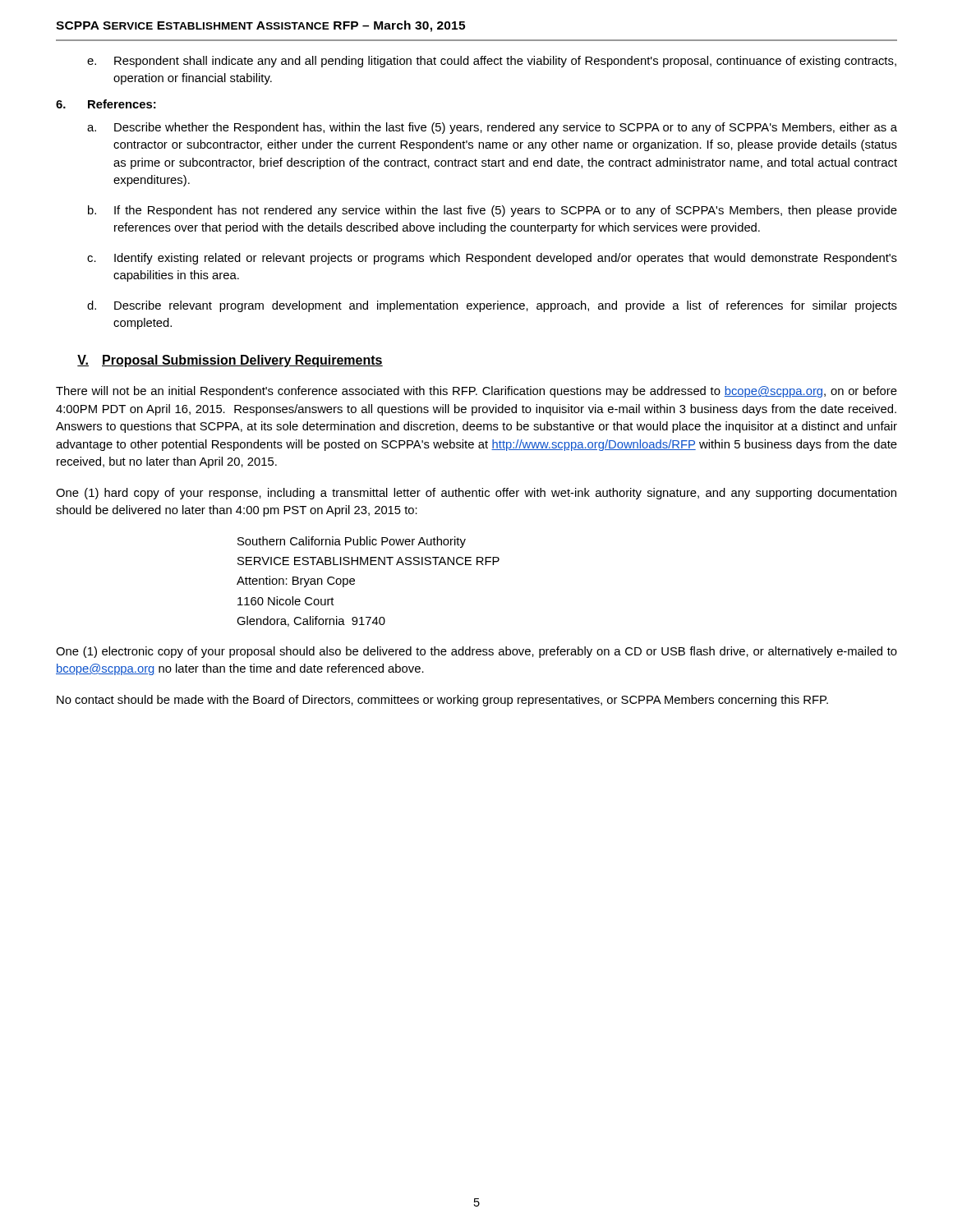This screenshot has width=953, height=1232.
Task: Locate the text "6. References:"
Action: point(106,104)
